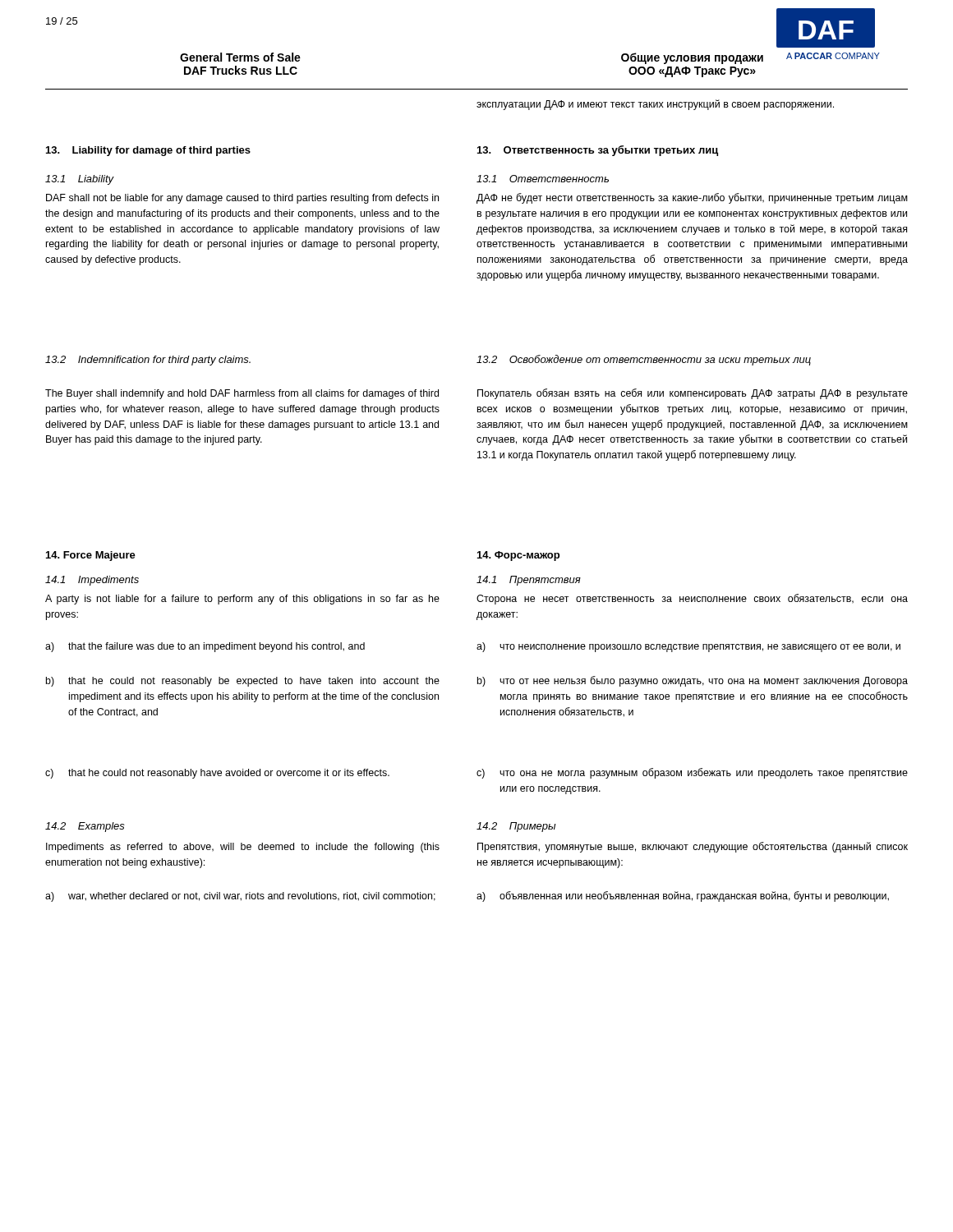
Task: Point to the block beginning "Impediments as referred to"
Action: tap(242, 855)
